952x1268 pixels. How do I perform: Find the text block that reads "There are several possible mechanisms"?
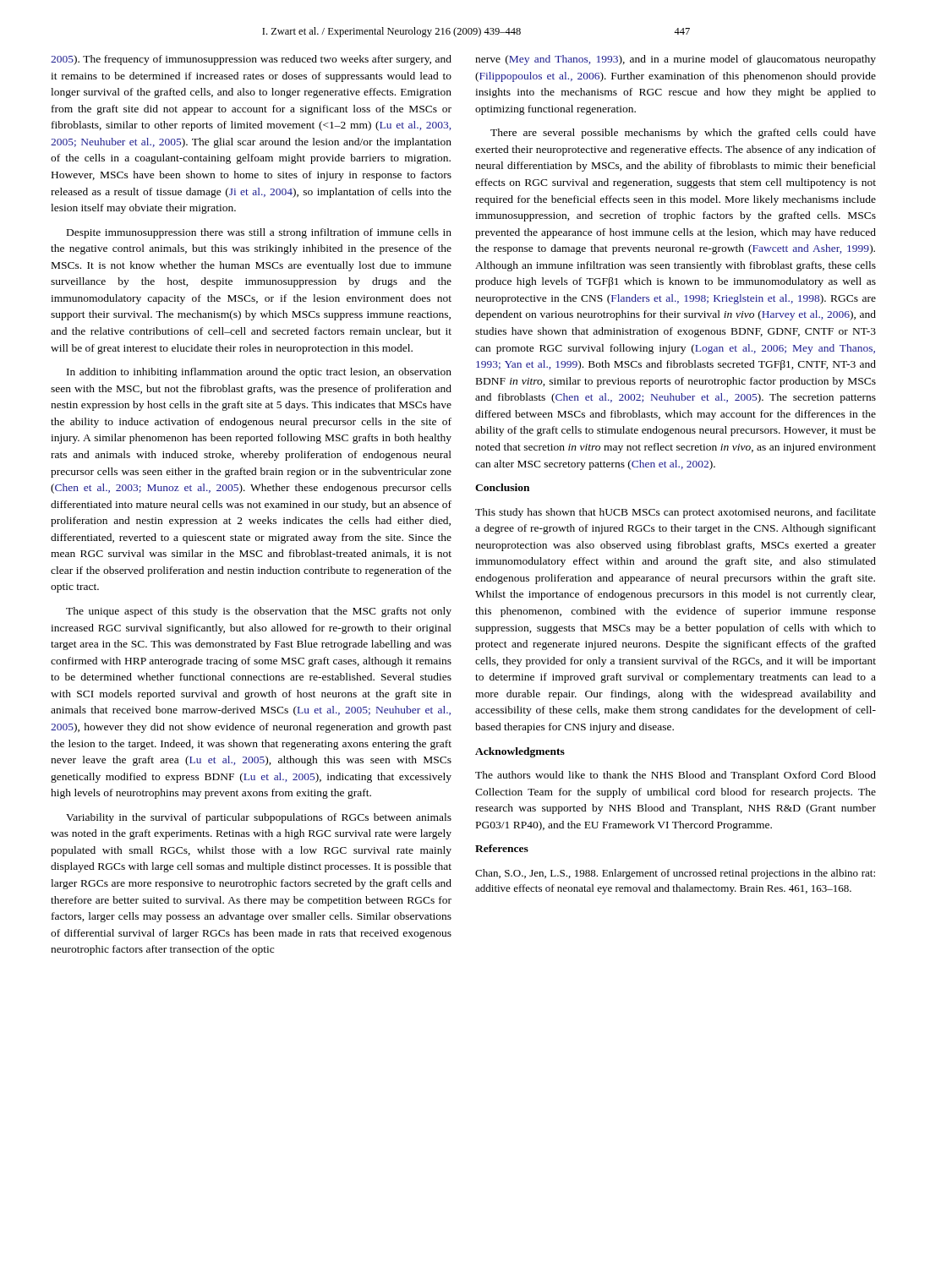point(676,298)
